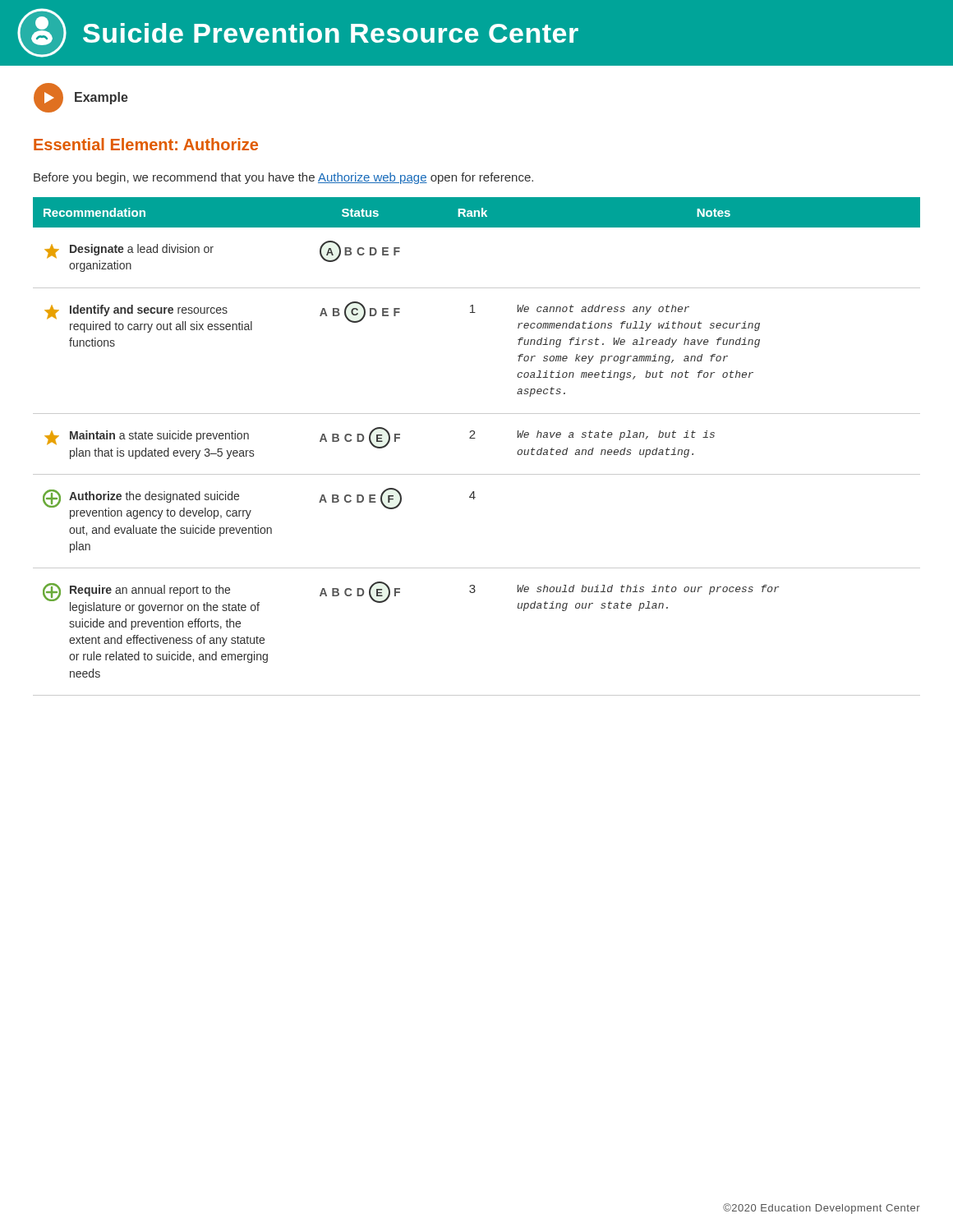The width and height of the screenshot is (953, 1232).
Task: Navigate to the block starting "Before you begin, we recommend that you"
Action: 284,177
